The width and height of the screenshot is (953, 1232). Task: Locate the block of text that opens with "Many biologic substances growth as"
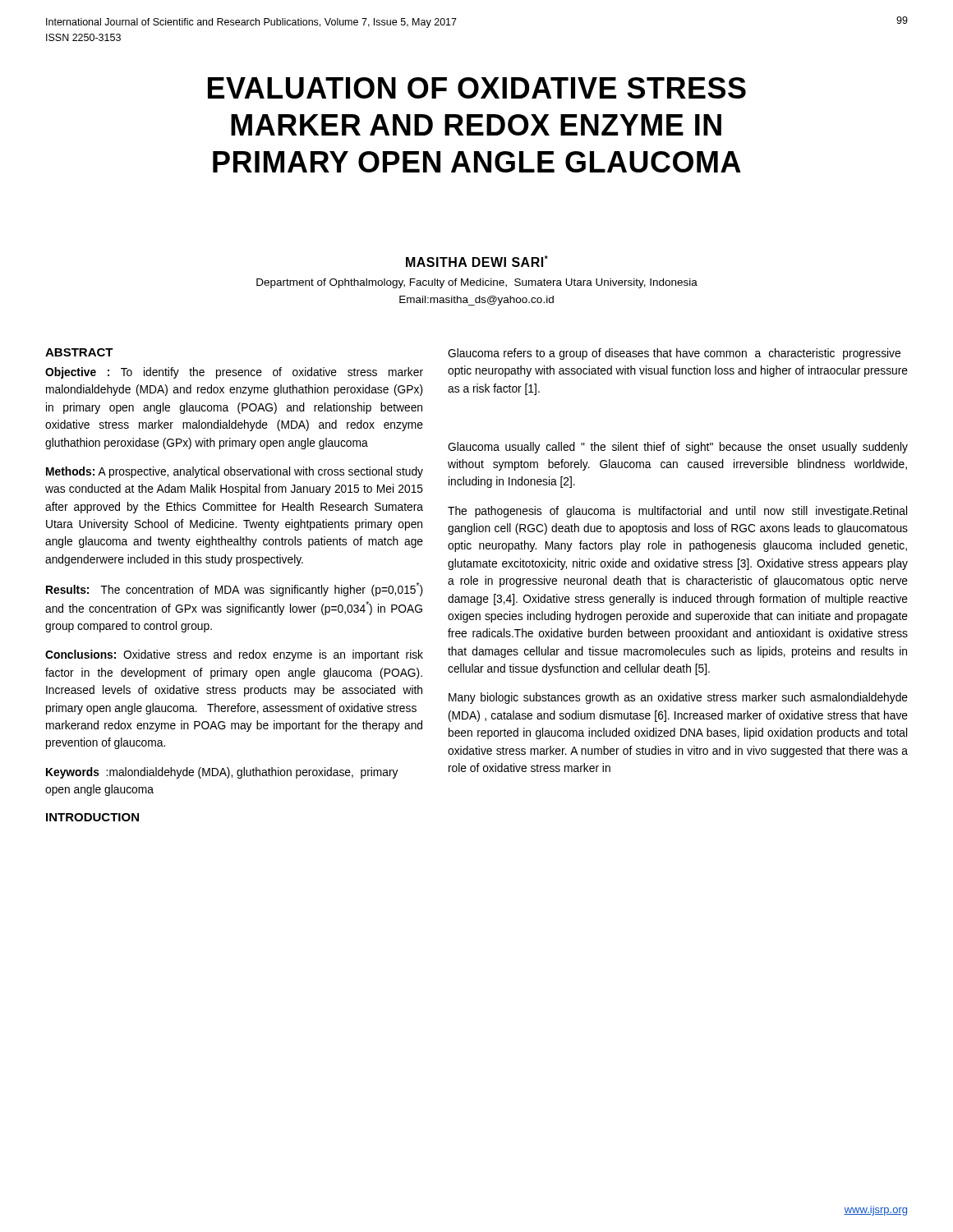(678, 733)
